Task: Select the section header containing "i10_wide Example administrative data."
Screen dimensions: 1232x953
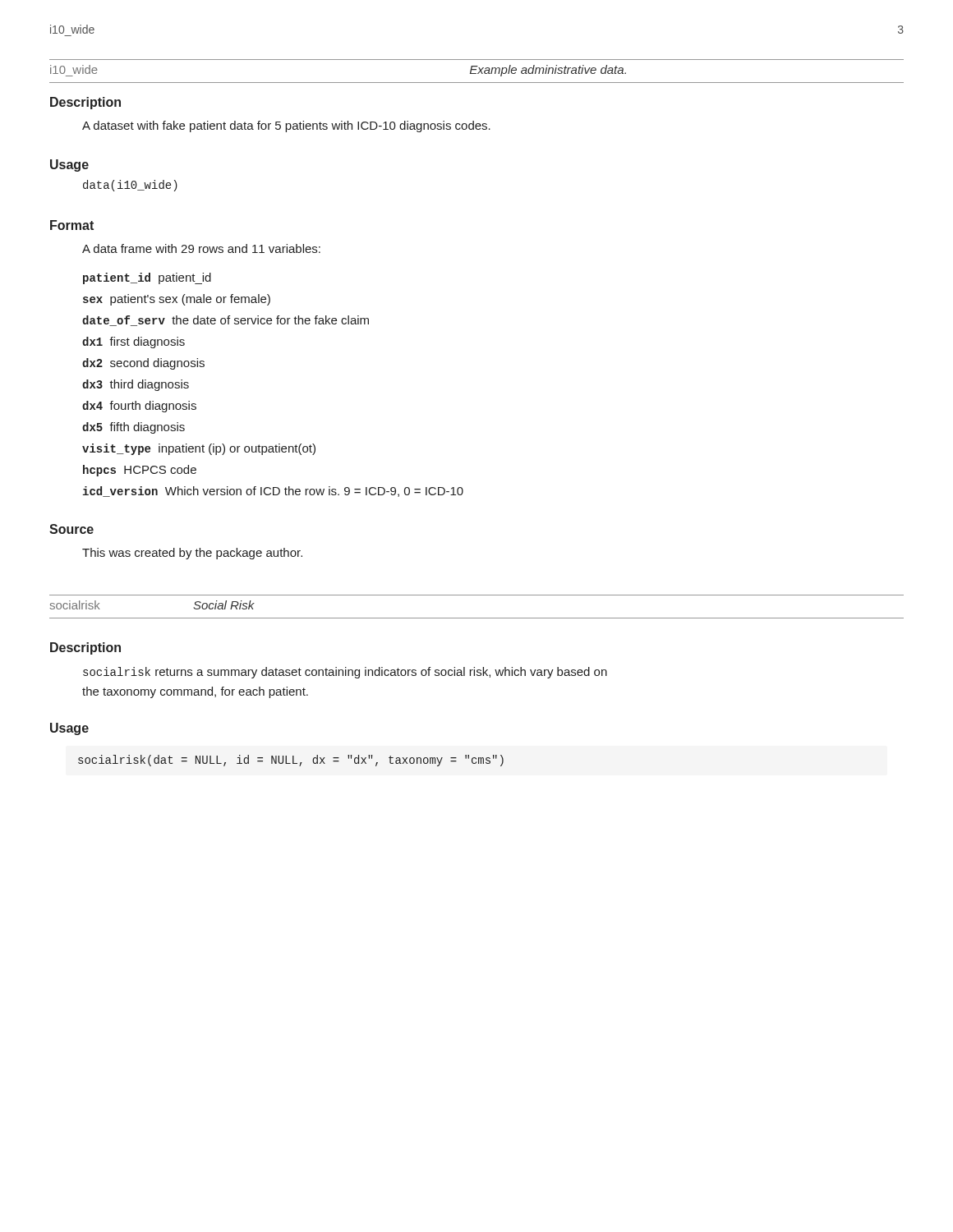Action: (476, 69)
